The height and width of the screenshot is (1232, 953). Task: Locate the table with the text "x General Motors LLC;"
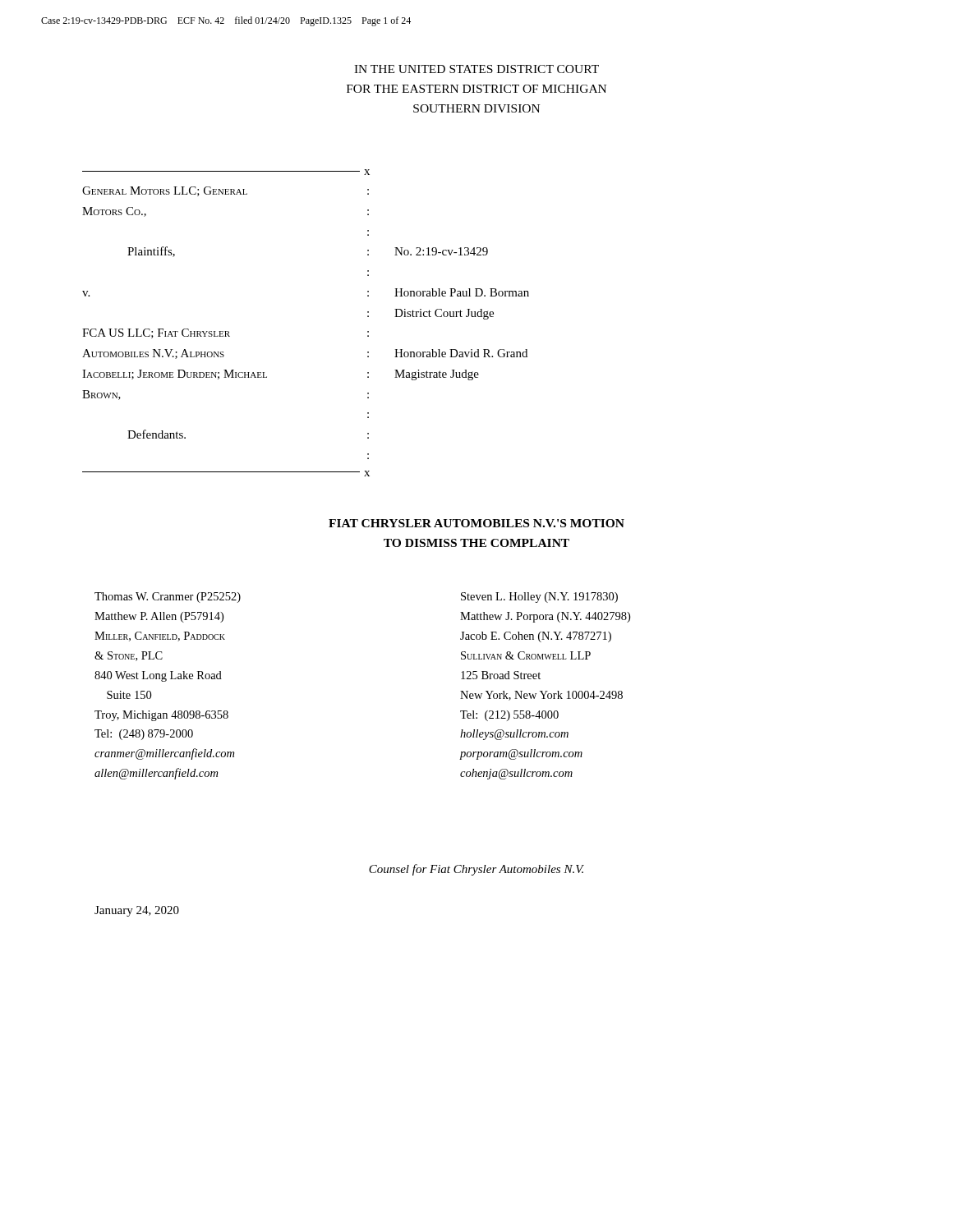(x=476, y=322)
